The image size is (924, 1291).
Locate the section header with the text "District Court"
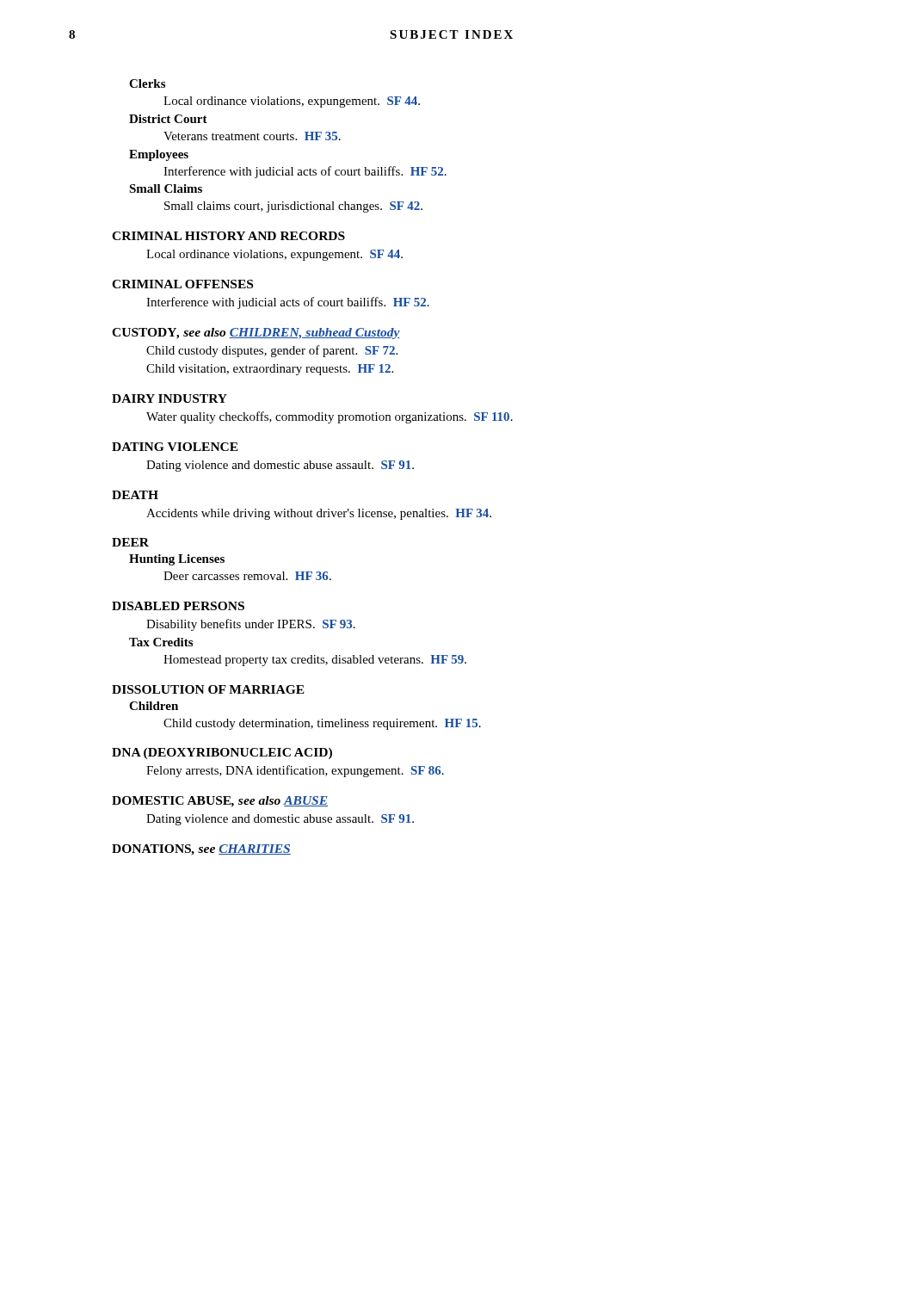pos(168,119)
